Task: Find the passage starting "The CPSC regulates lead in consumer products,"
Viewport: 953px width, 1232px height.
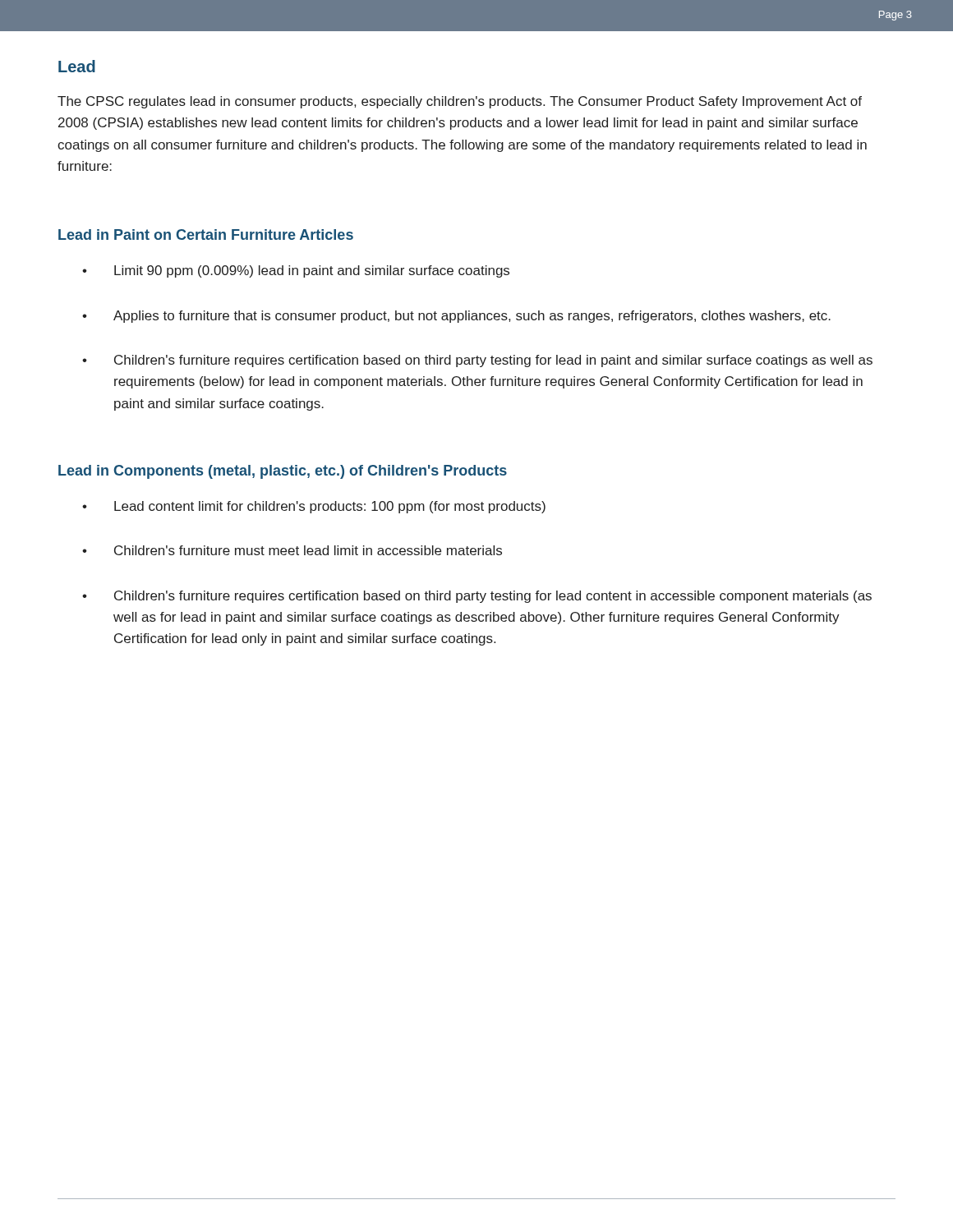Action: (462, 134)
